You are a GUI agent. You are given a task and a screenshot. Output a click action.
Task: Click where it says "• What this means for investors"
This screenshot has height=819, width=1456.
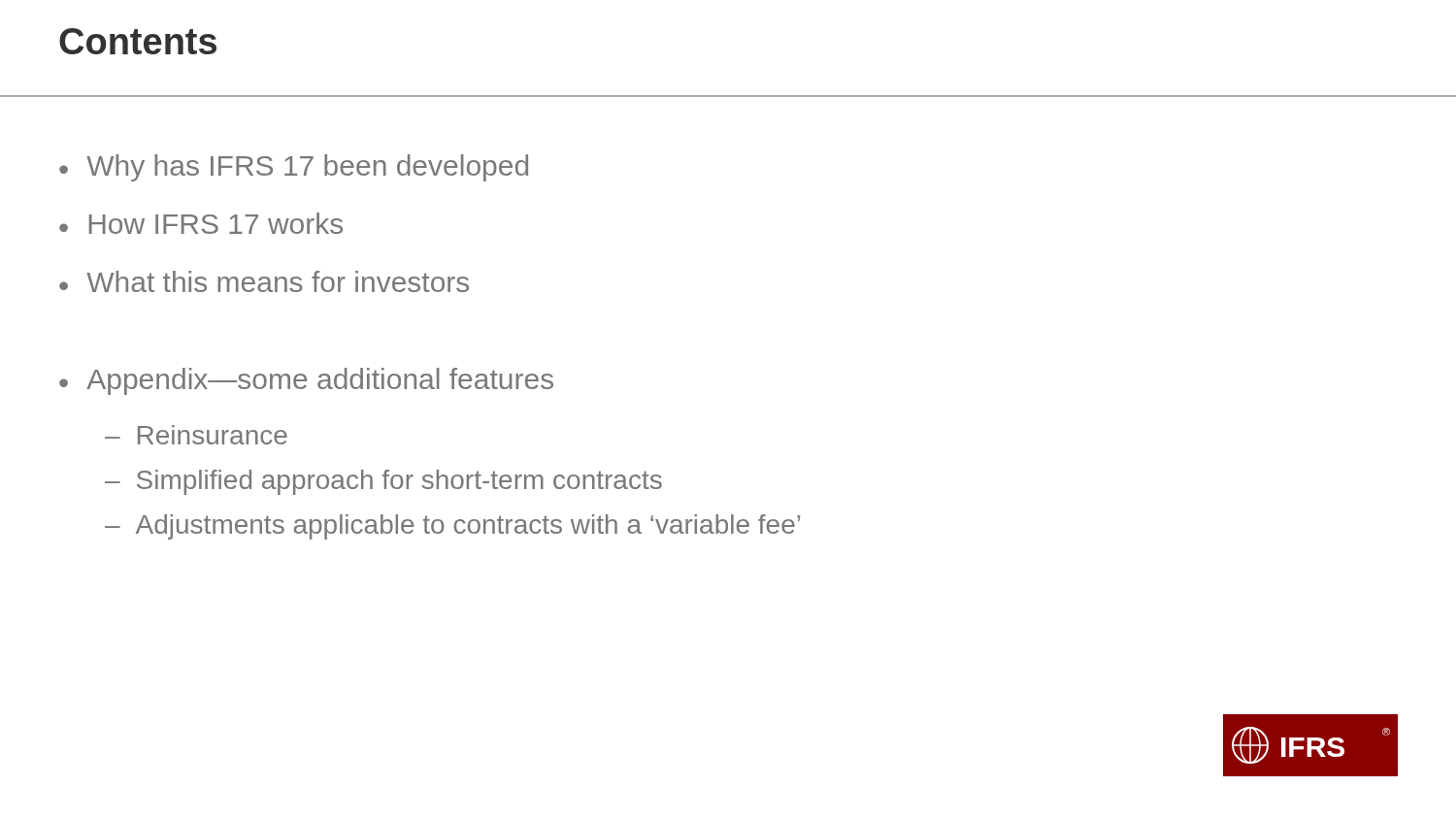coord(264,284)
